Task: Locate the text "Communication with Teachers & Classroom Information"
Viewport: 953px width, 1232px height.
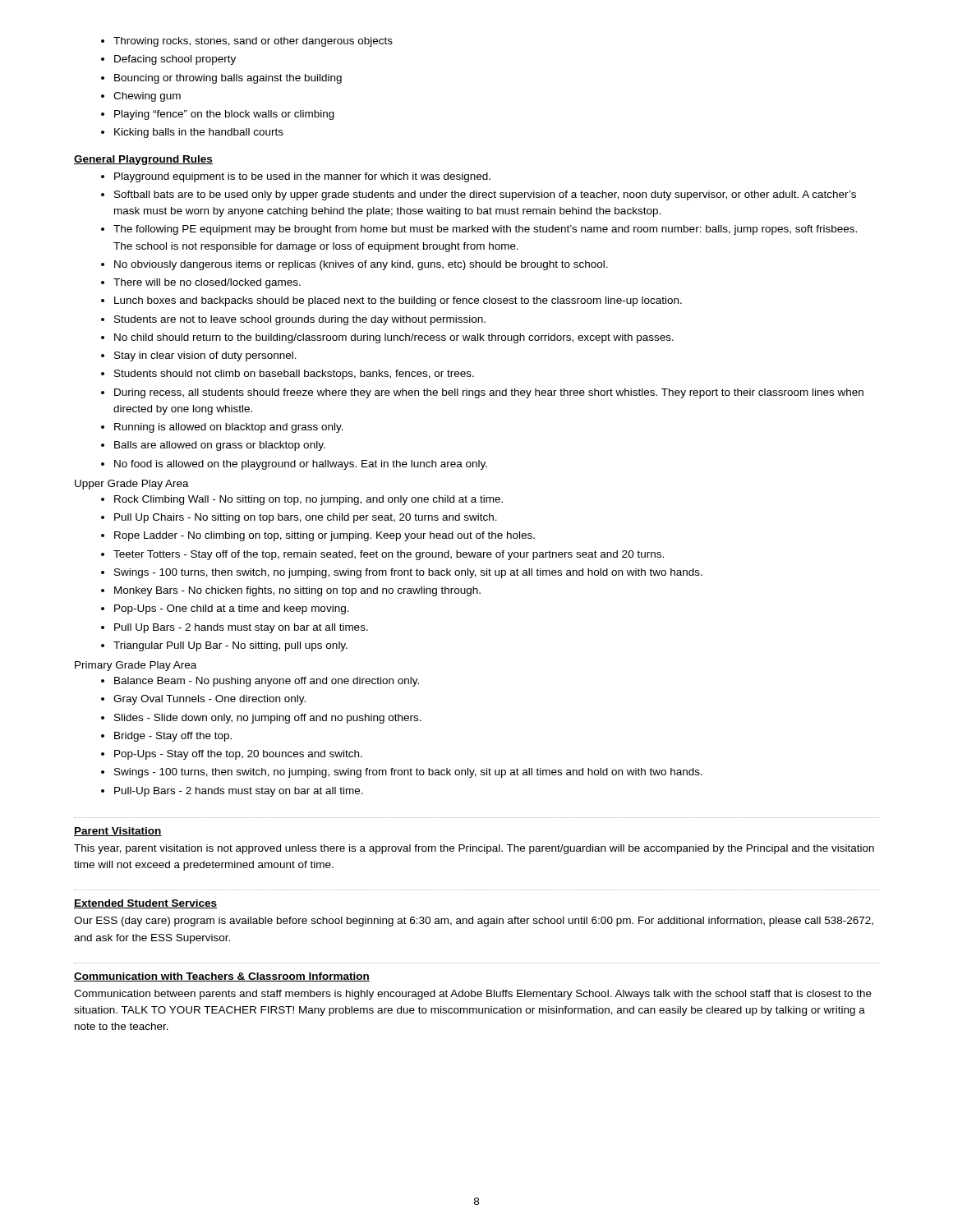Action: (222, 976)
